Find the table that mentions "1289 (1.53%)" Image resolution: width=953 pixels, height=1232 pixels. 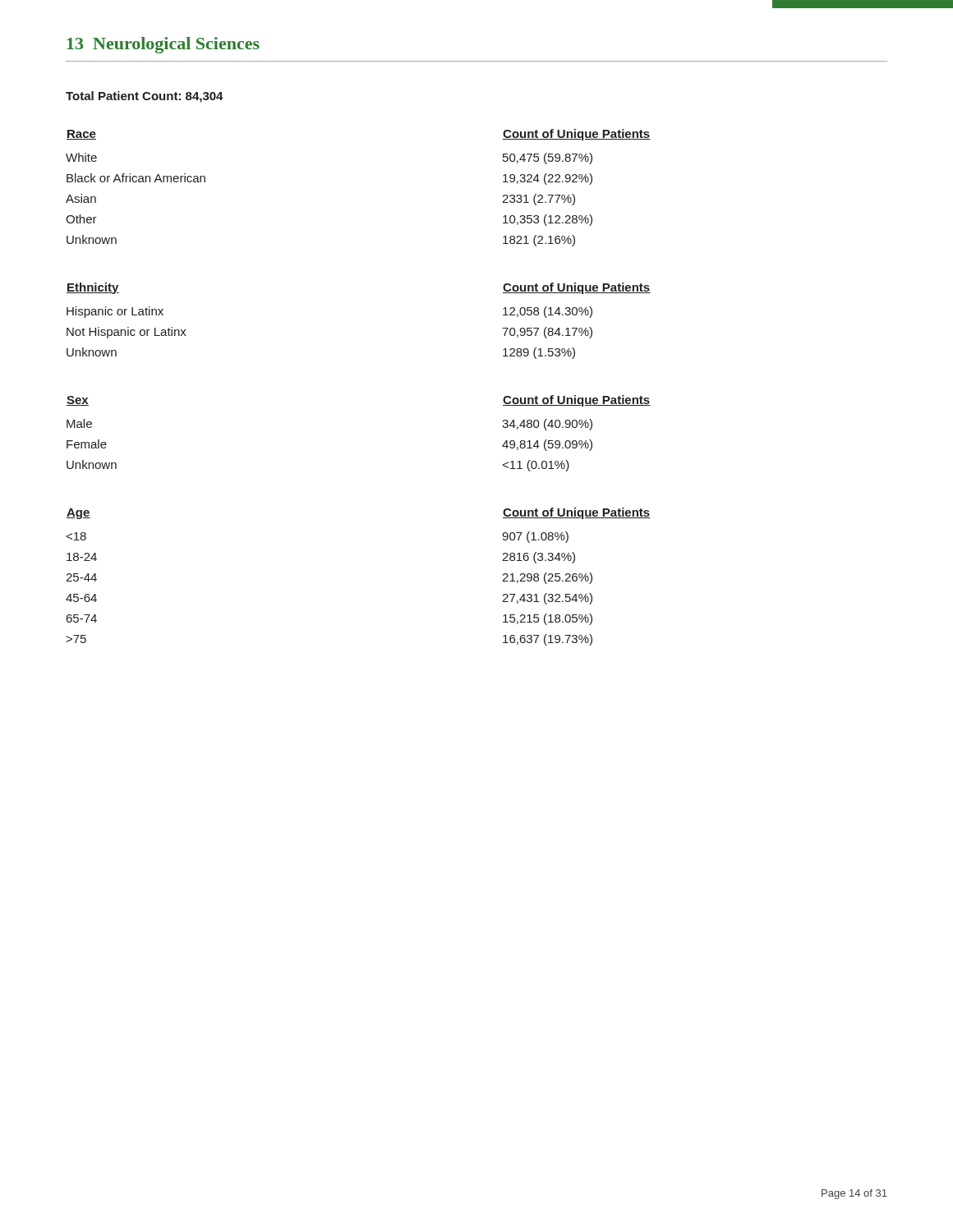(476, 320)
